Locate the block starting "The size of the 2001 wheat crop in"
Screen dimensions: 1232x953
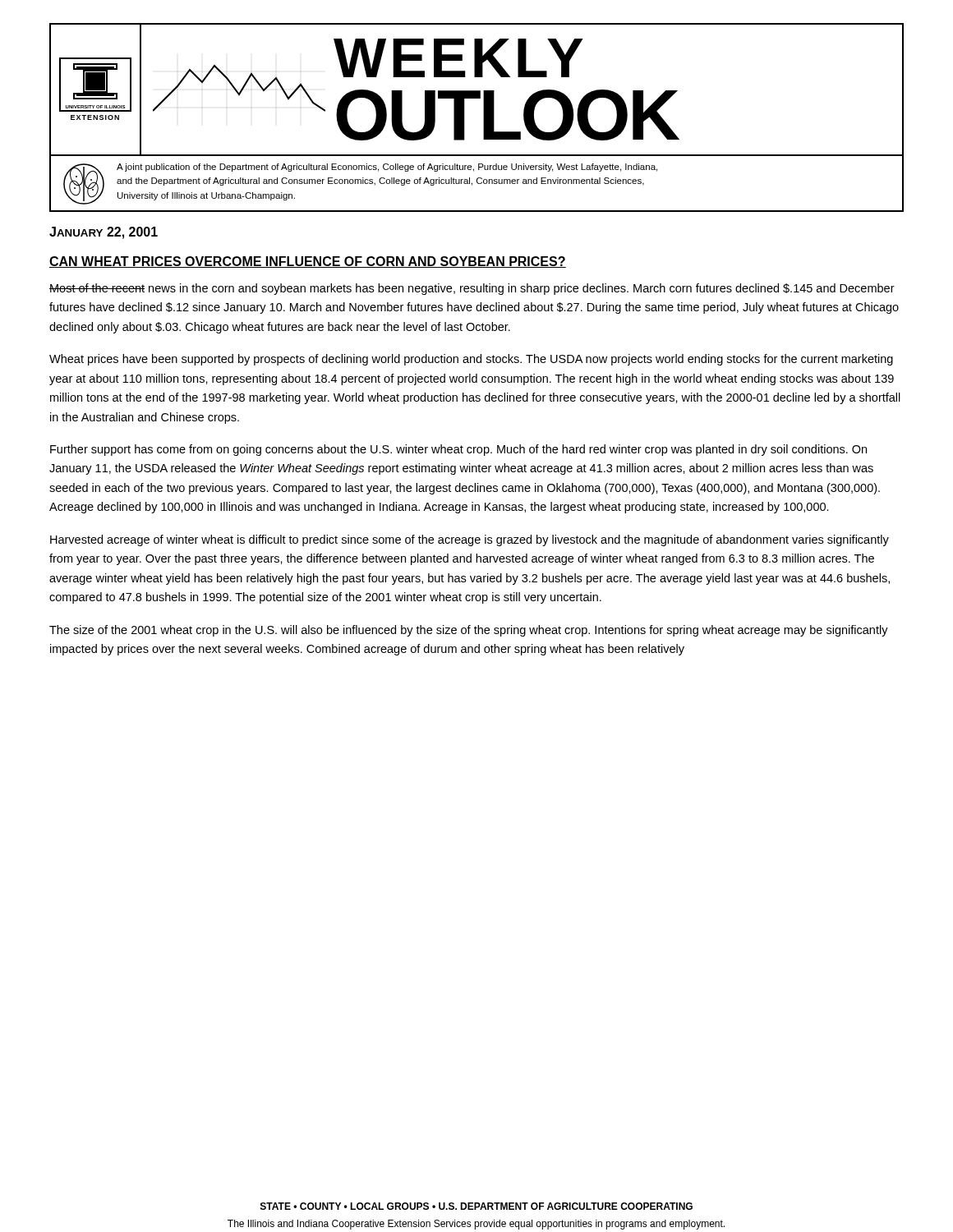point(468,639)
